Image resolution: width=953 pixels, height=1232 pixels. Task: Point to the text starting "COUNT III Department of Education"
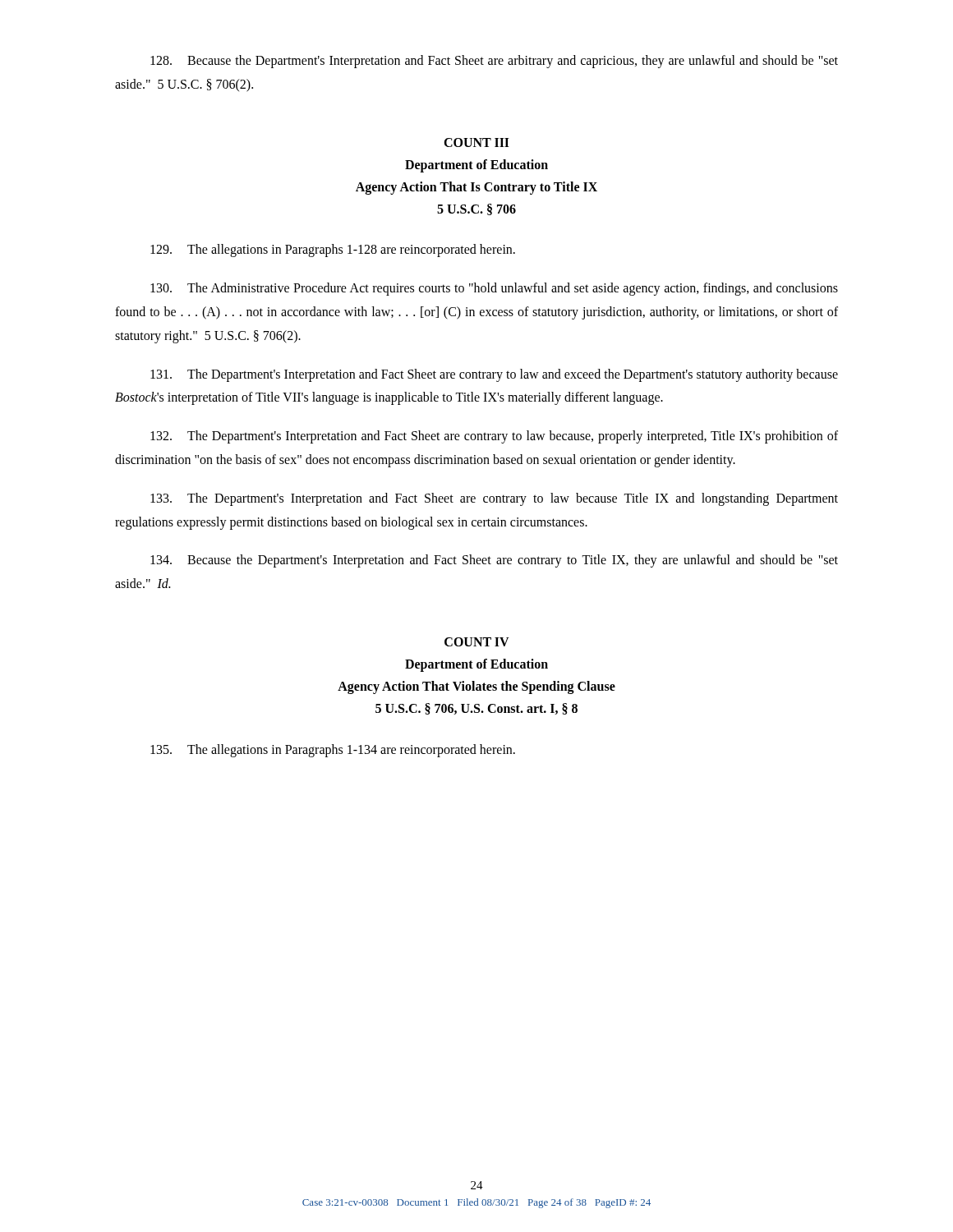point(476,176)
